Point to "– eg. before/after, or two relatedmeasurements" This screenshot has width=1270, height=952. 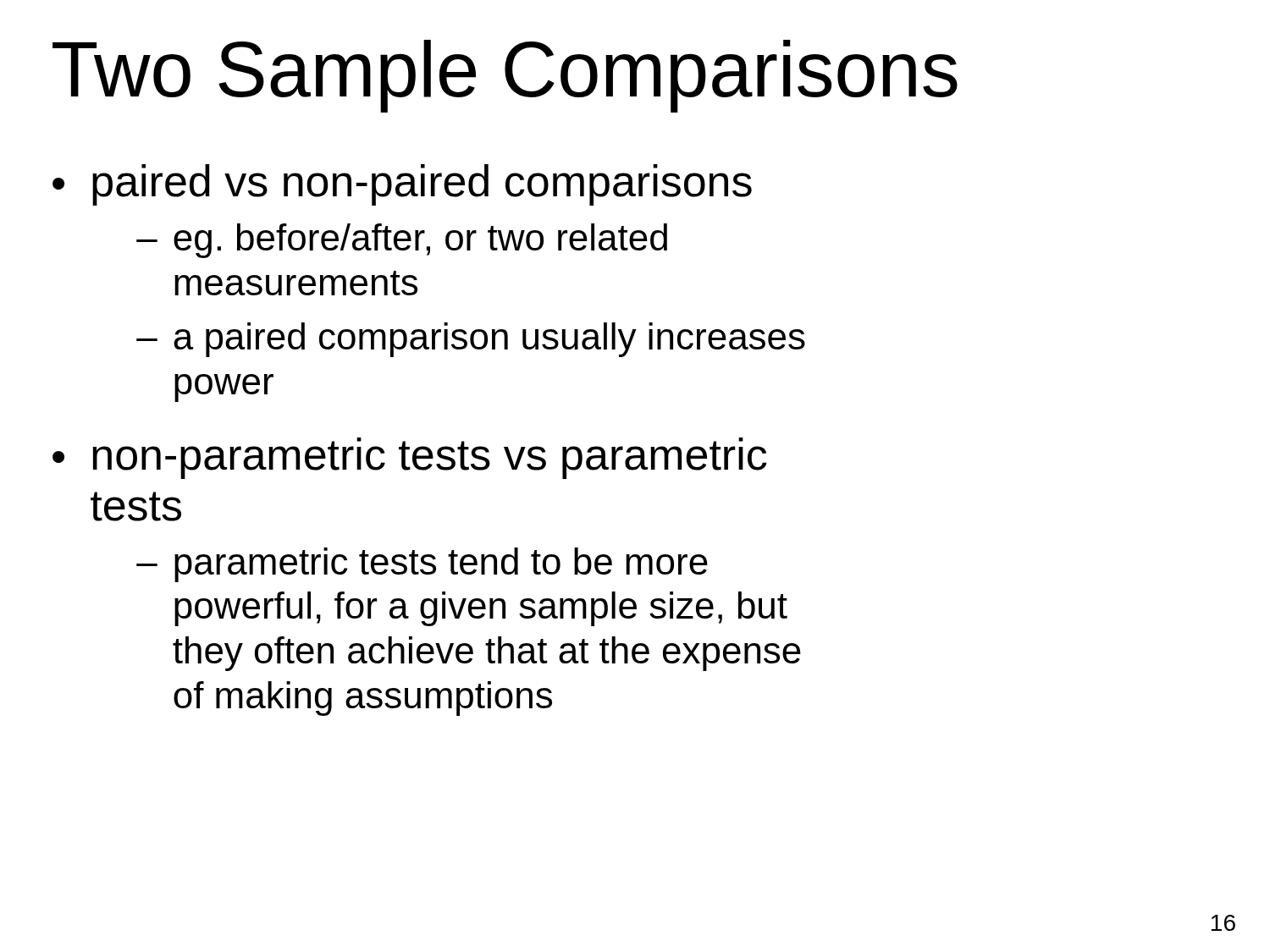[x=403, y=260]
